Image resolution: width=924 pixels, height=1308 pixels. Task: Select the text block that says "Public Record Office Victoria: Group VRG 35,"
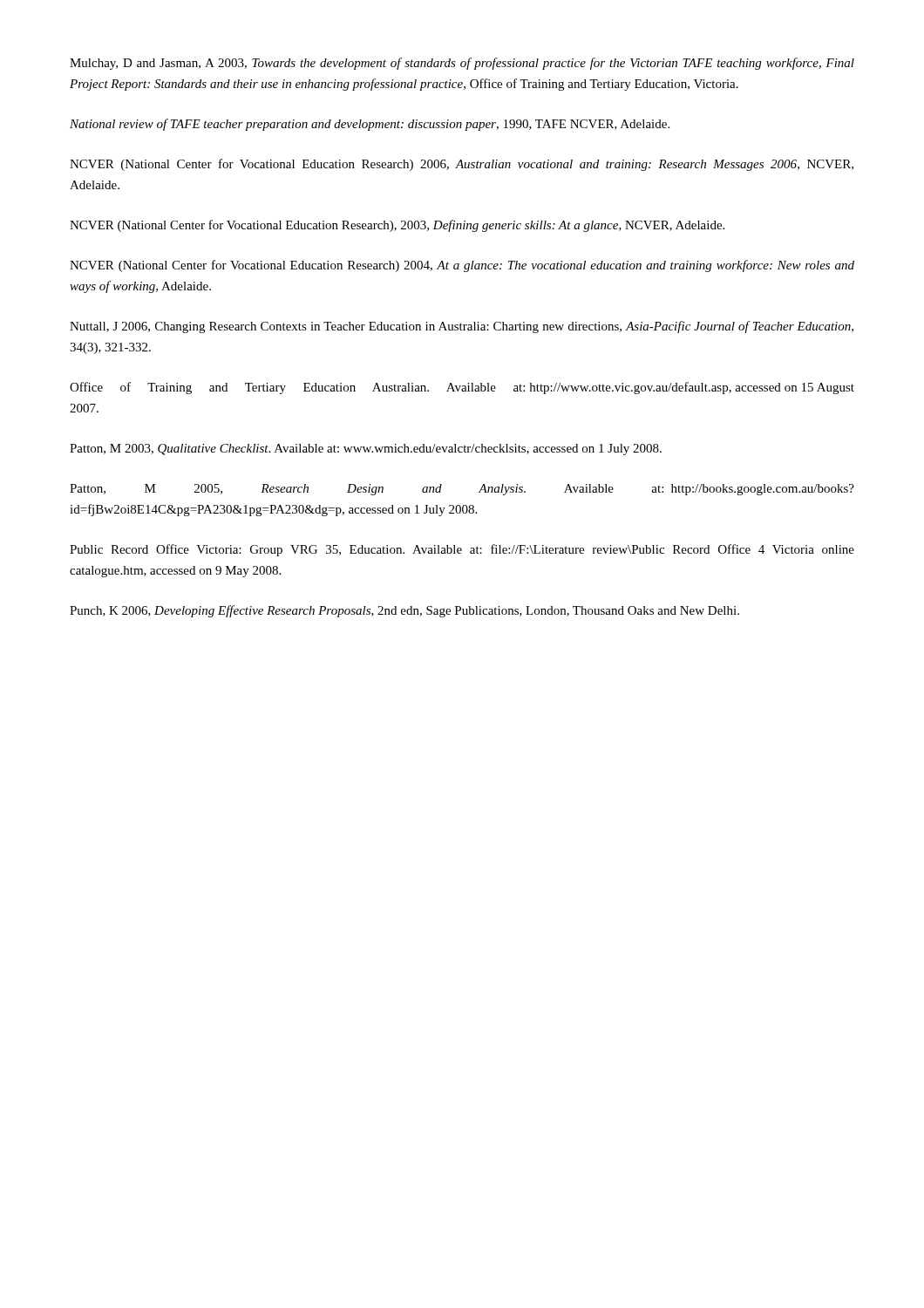pyautogui.click(x=462, y=560)
